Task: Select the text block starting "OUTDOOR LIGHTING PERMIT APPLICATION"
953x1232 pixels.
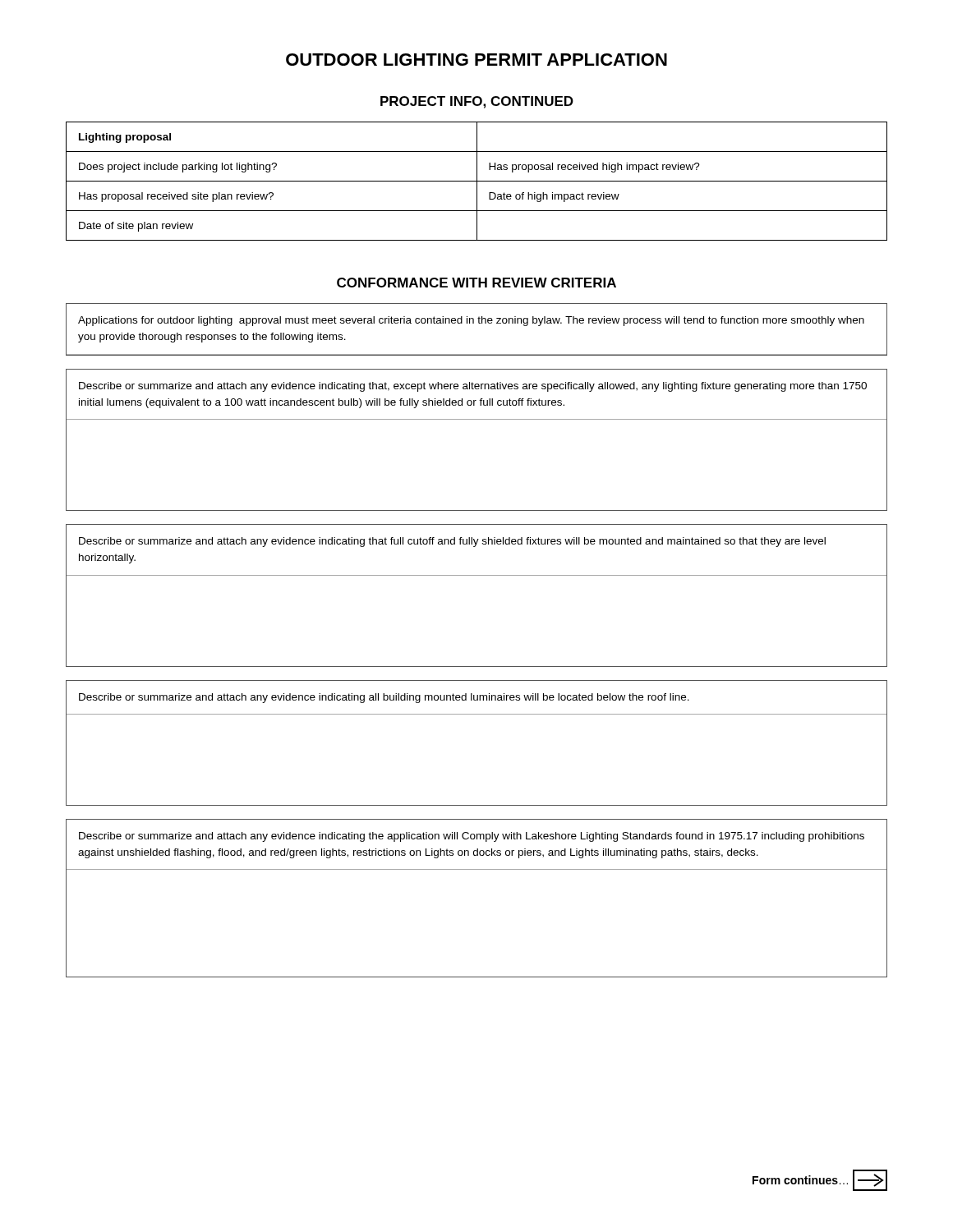Action: click(476, 60)
